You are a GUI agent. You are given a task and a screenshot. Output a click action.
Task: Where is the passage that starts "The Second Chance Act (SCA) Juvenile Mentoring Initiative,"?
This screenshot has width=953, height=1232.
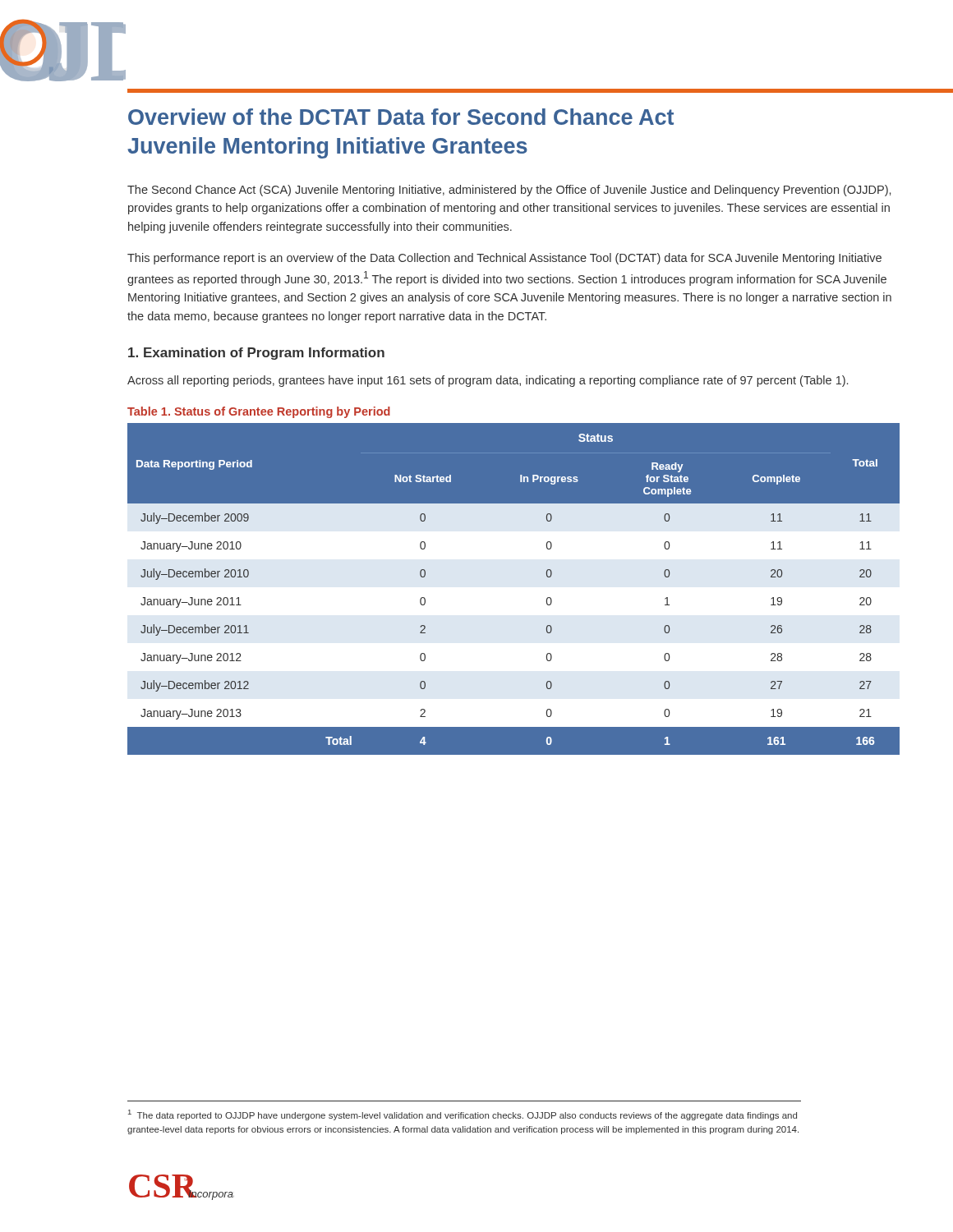click(x=510, y=208)
